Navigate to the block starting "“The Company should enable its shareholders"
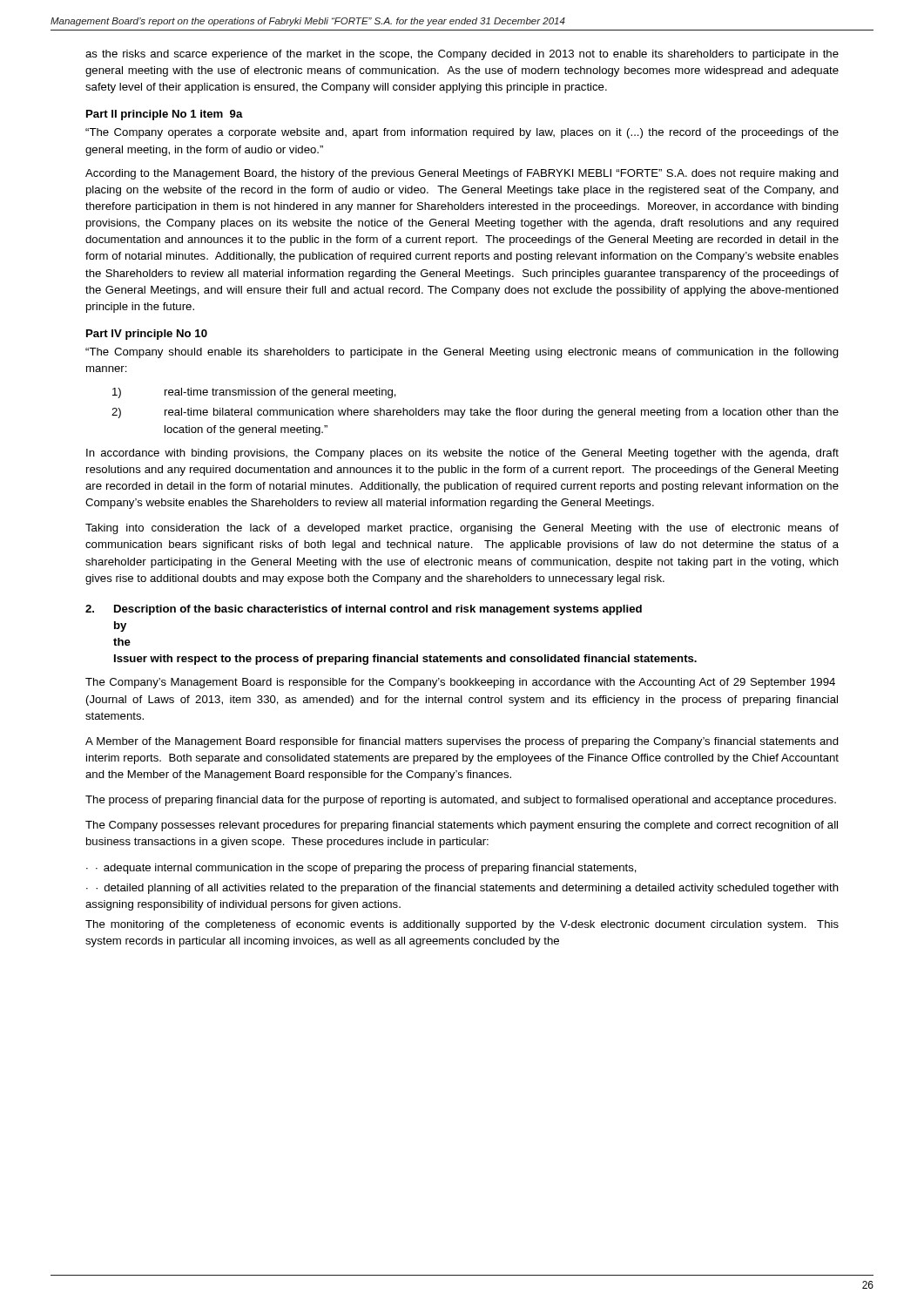This screenshot has width=924, height=1307. coord(462,360)
